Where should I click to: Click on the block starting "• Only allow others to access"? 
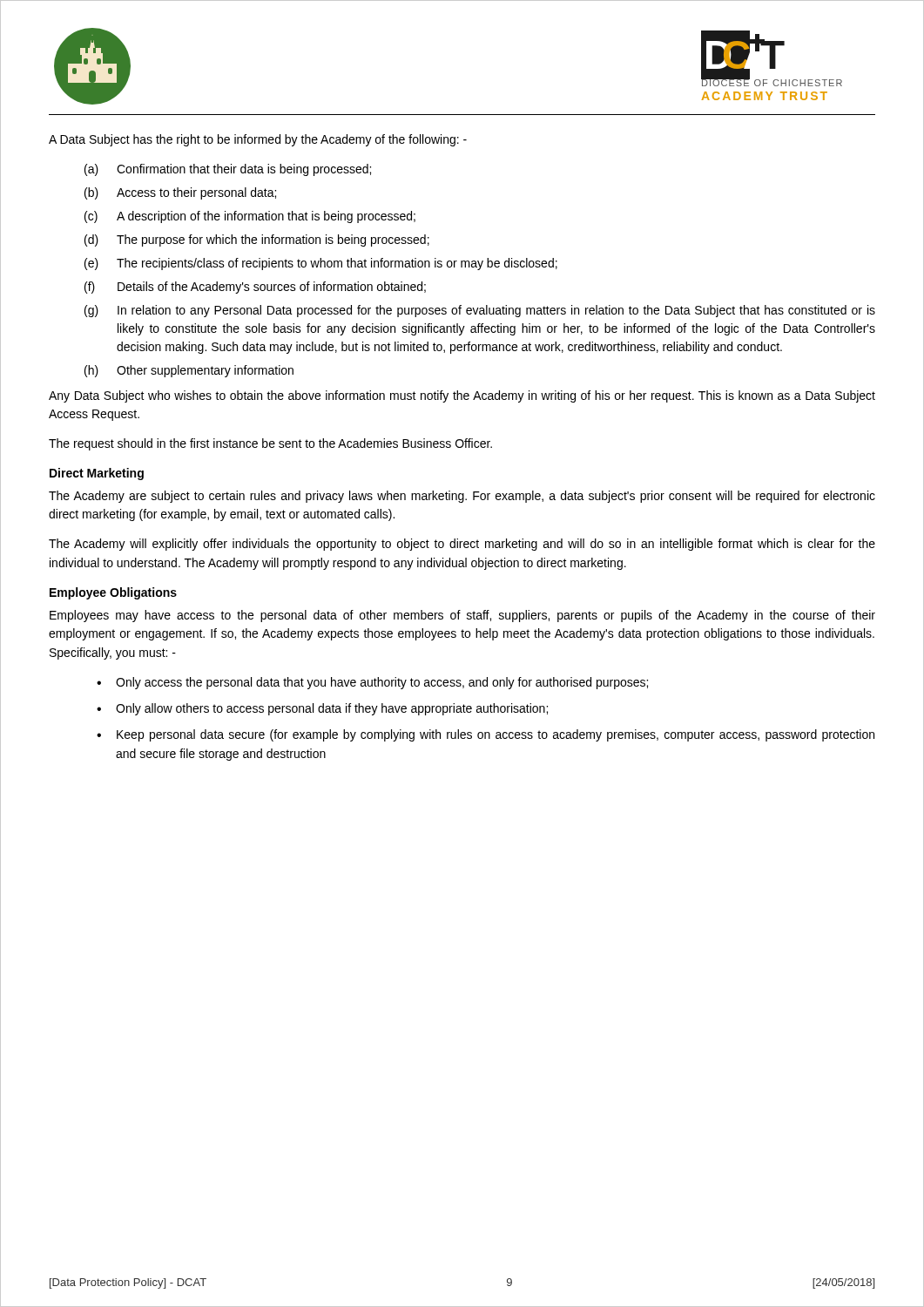(486, 709)
